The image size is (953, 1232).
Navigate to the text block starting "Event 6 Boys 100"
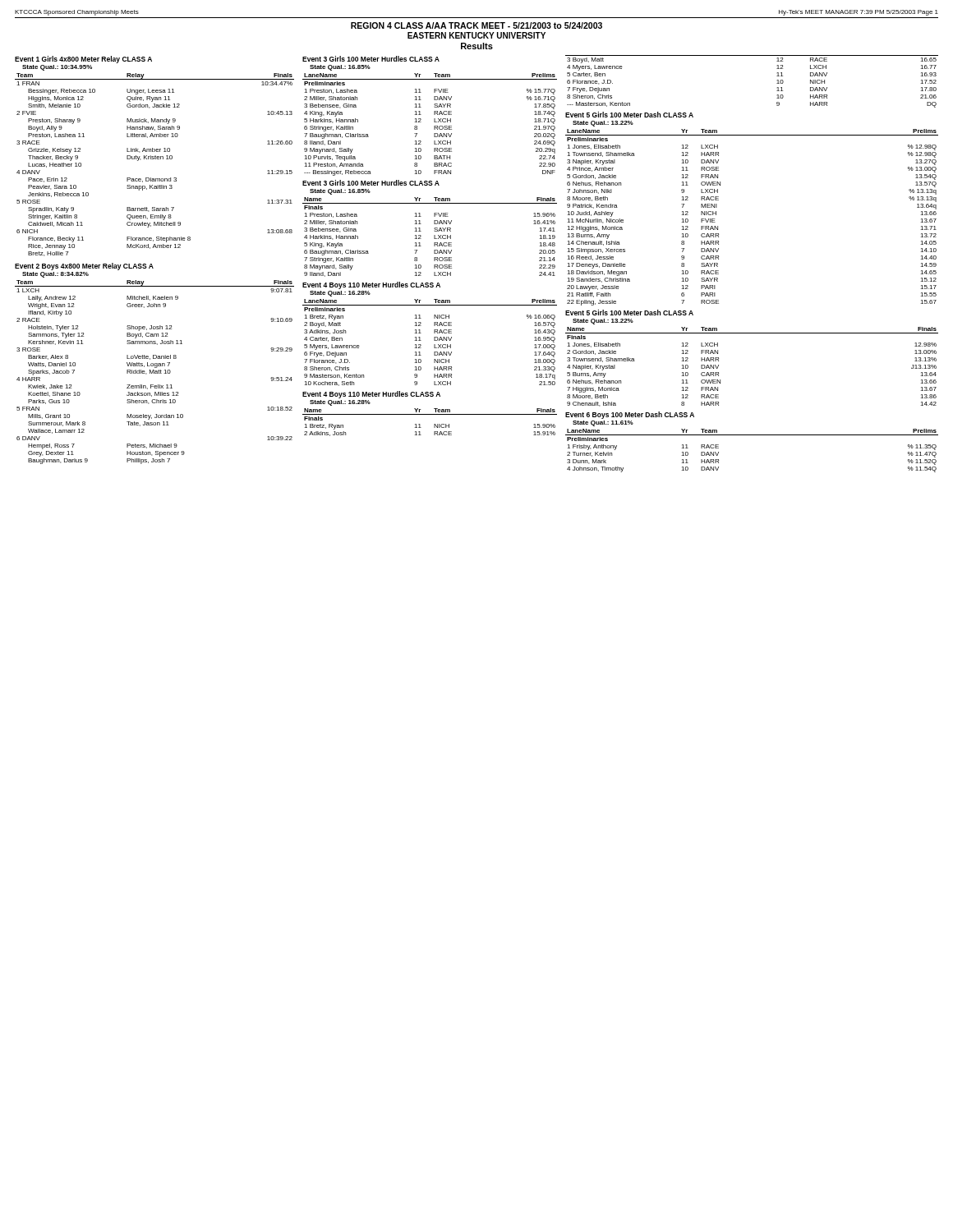click(x=630, y=415)
